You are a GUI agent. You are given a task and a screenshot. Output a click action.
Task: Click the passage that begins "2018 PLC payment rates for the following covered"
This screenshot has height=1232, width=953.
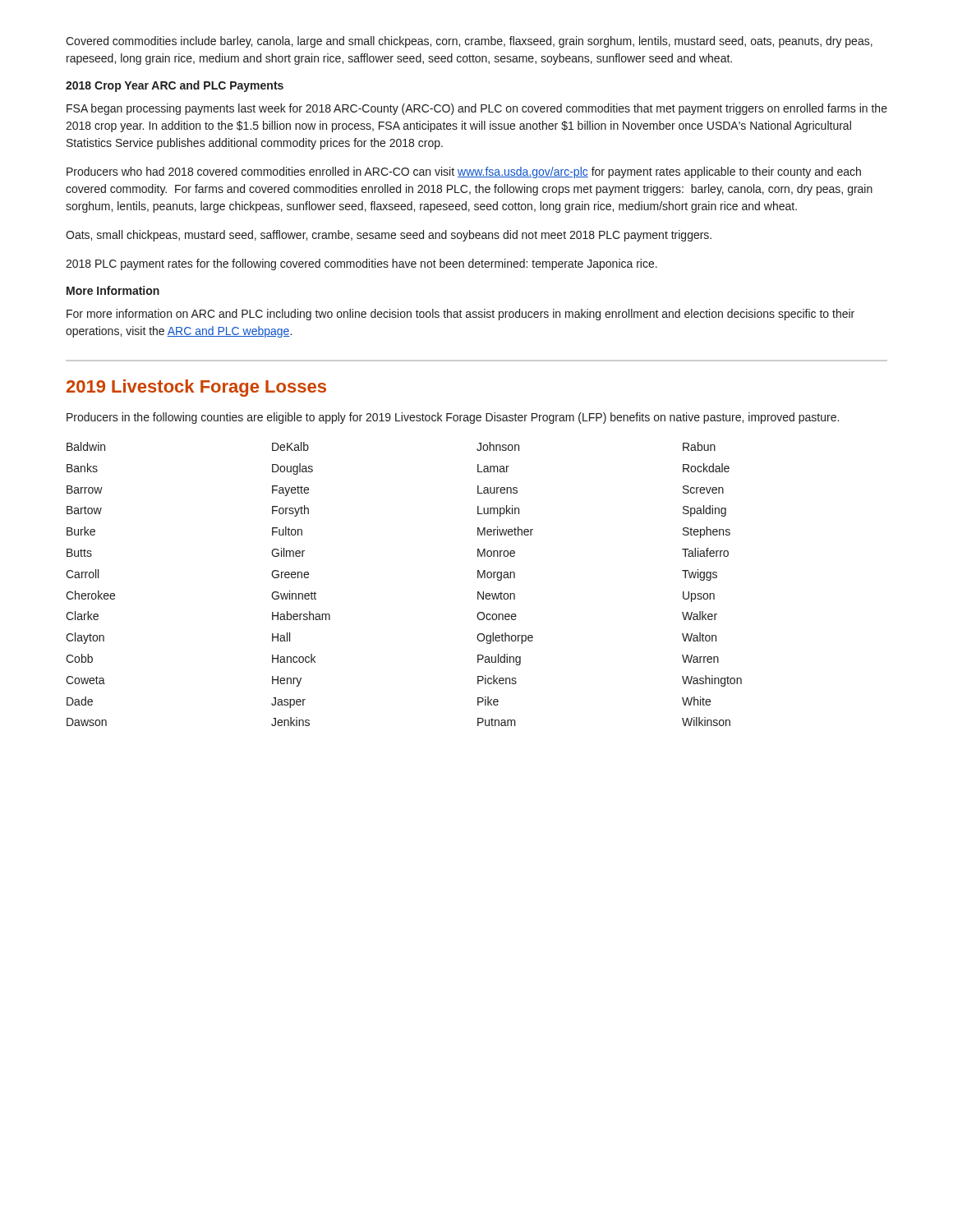coord(362,264)
